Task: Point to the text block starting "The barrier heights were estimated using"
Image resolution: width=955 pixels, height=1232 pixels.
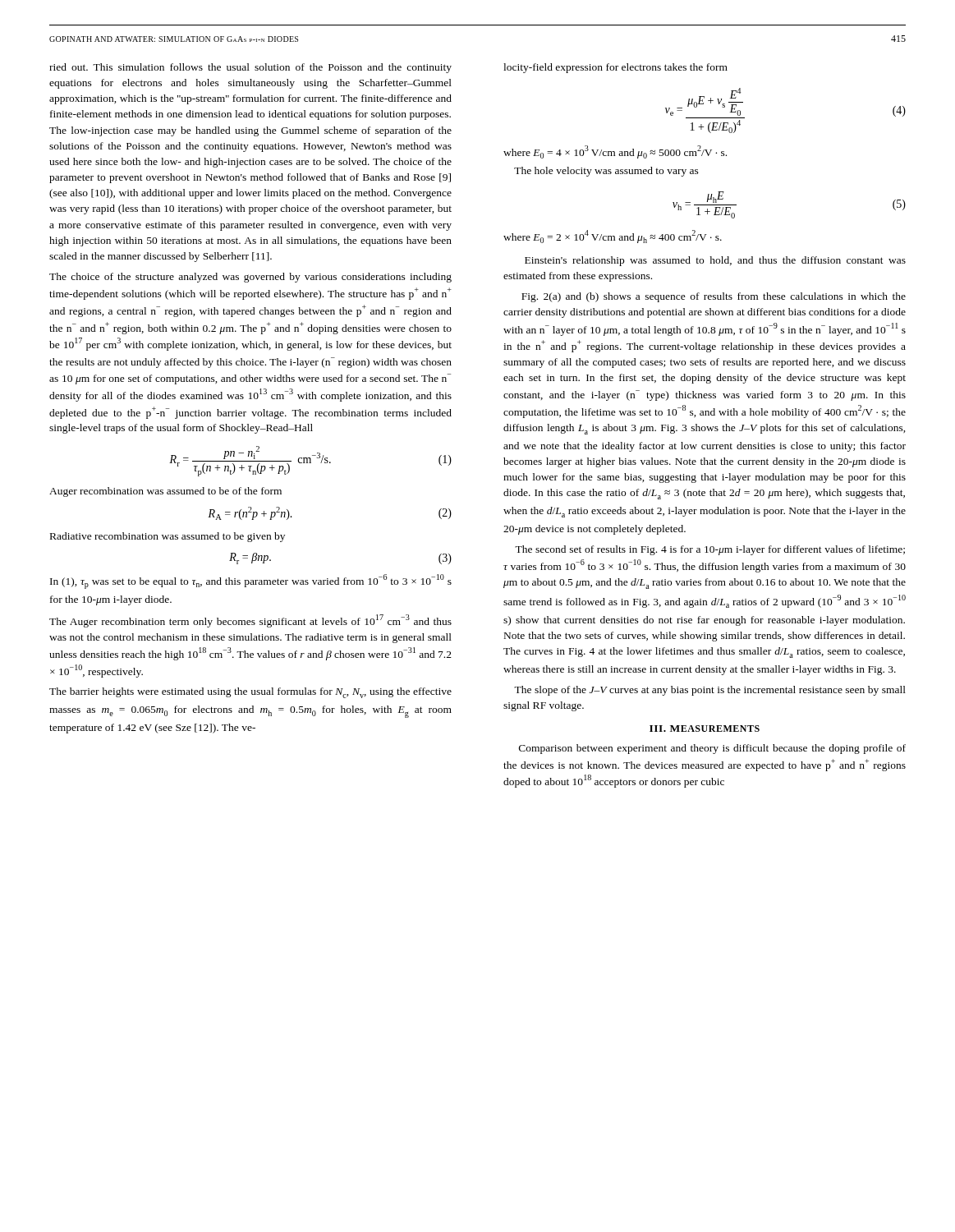Action: (x=250, y=710)
